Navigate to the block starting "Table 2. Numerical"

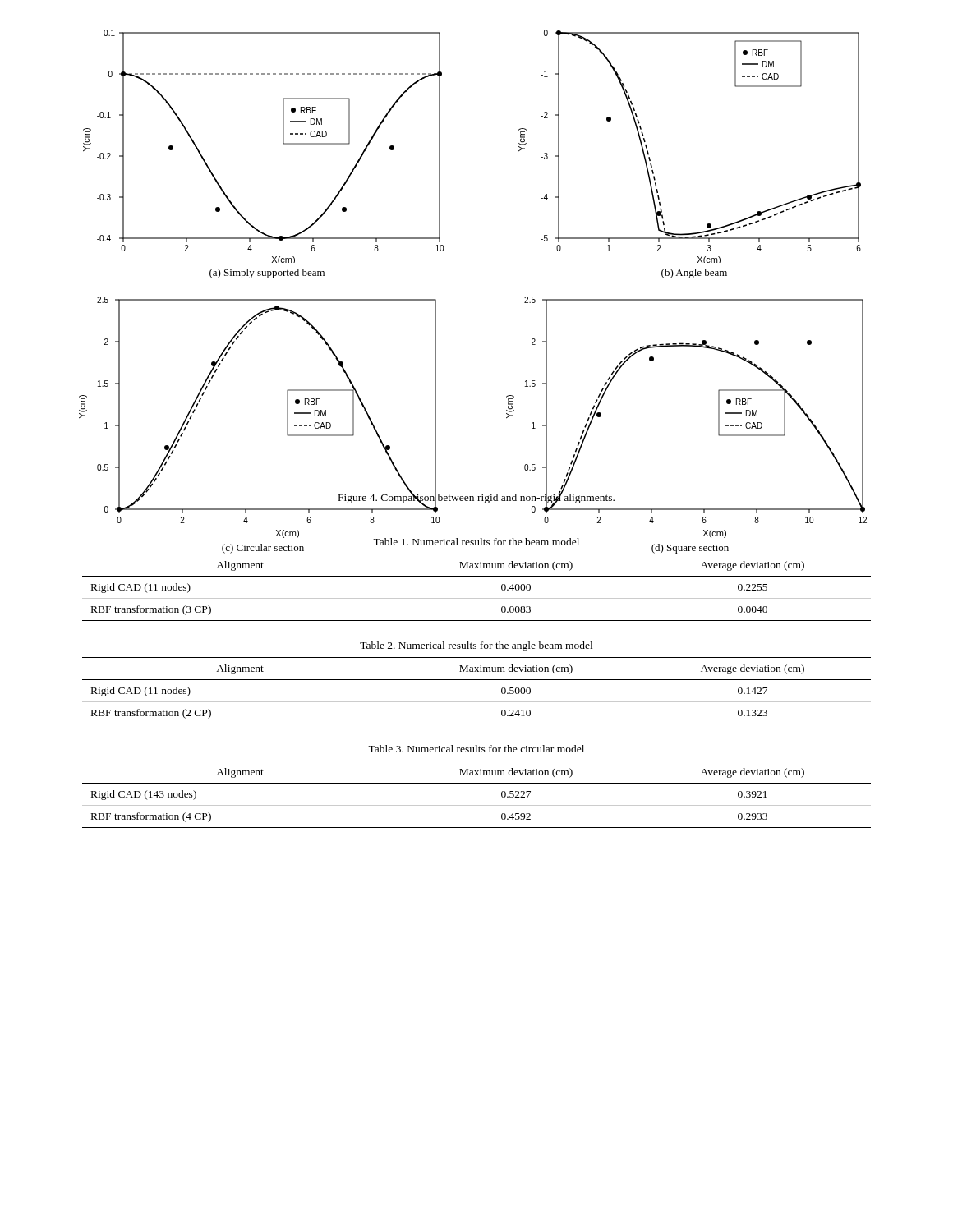(x=476, y=645)
